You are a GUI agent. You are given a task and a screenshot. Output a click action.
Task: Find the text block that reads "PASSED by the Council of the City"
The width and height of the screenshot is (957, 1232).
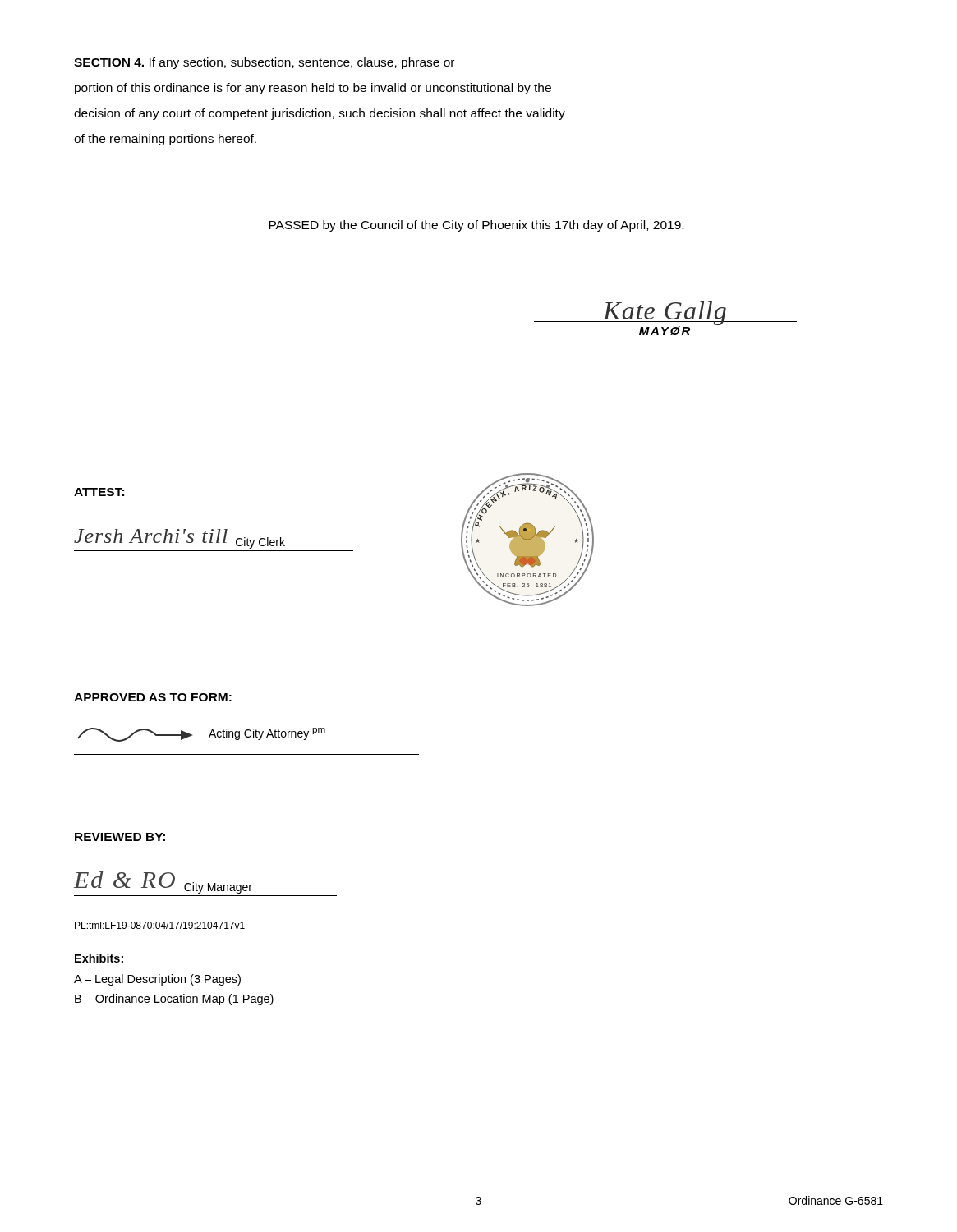(x=476, y=225)
